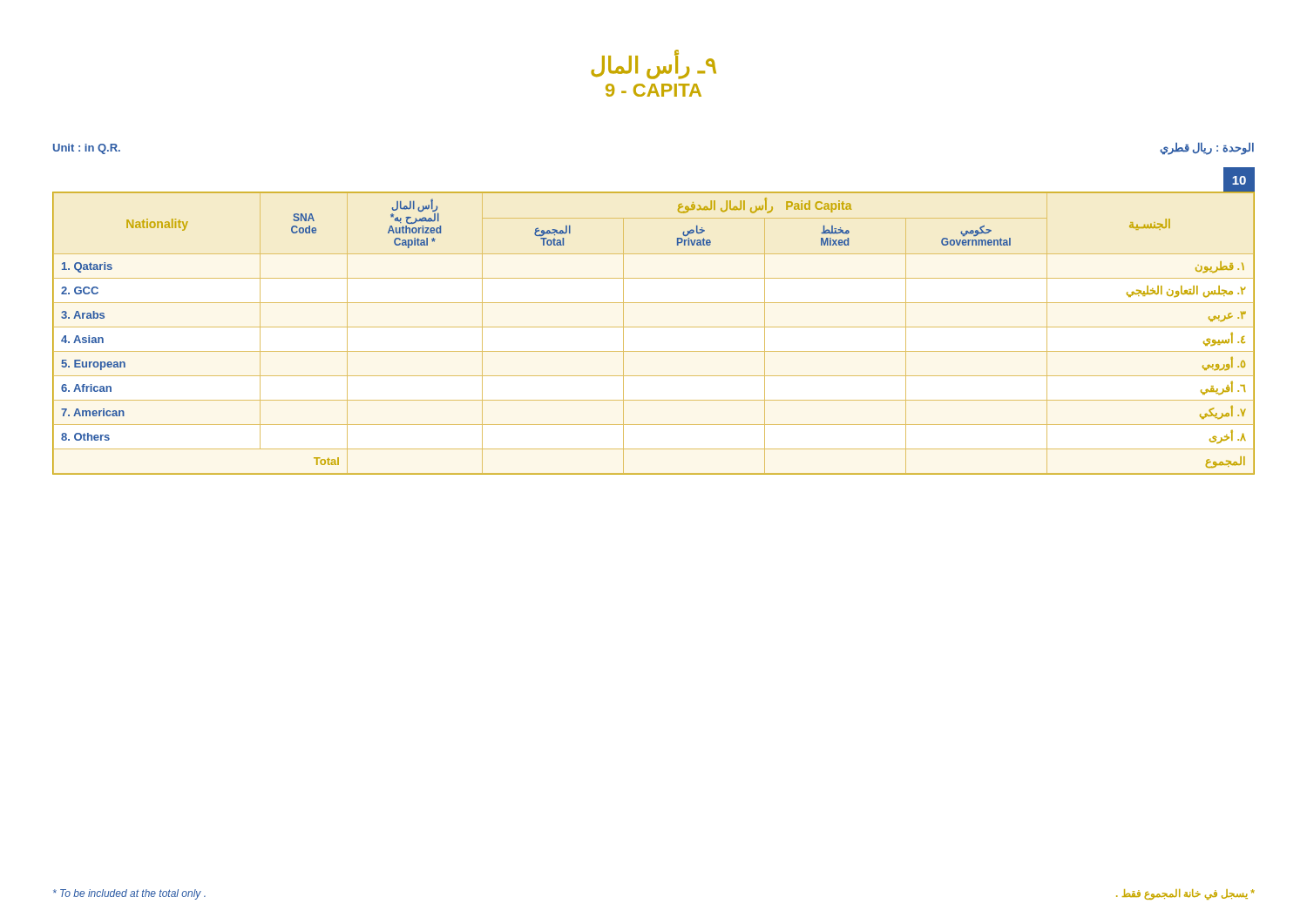The width and height of the screenshot is (1307, 924).
Task: Locate the passage starting "٩ـ رأس المال 9 -"
Action: click(654, 77)
